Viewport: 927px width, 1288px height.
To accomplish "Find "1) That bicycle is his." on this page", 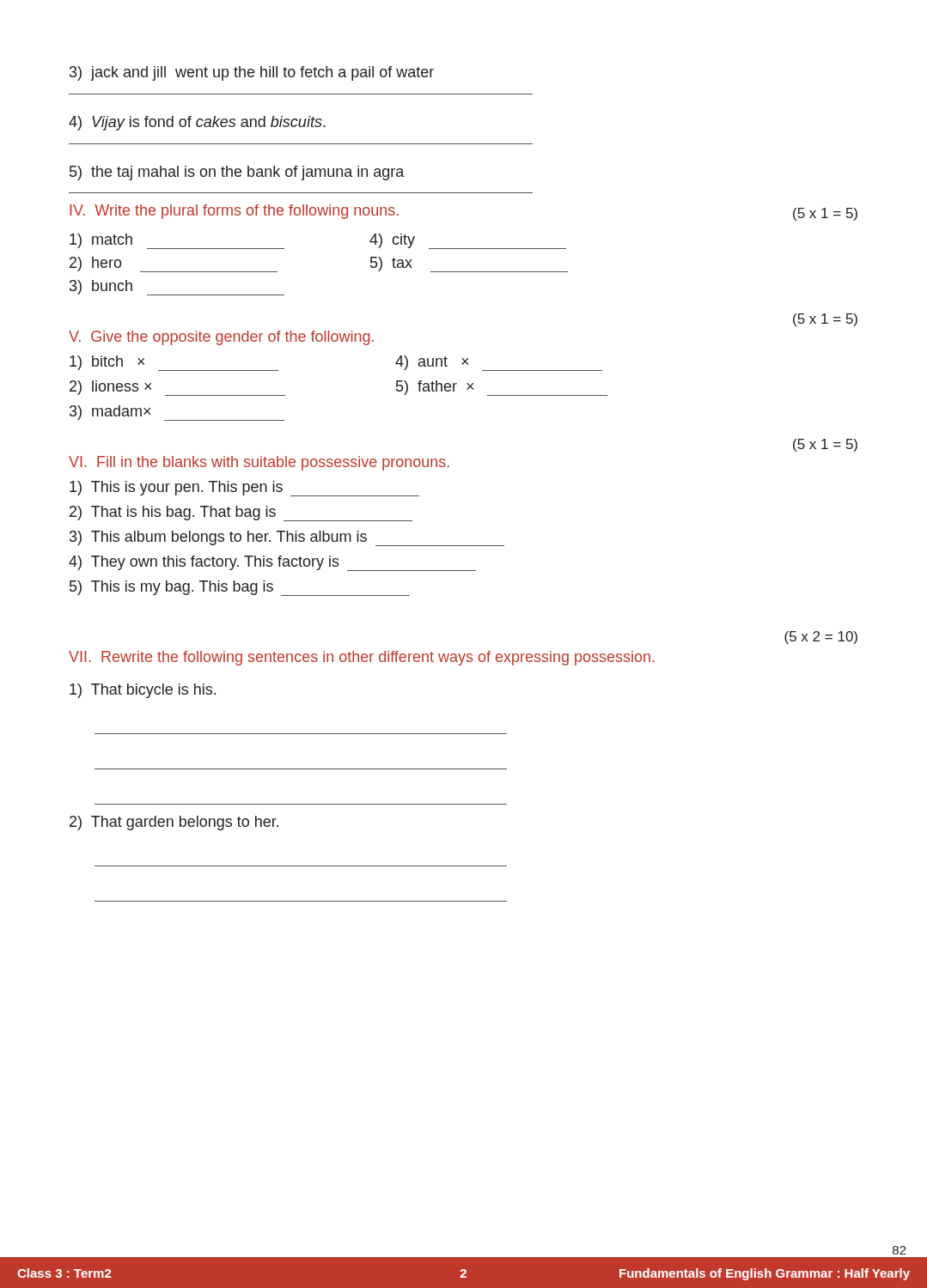I will [464, 743].
